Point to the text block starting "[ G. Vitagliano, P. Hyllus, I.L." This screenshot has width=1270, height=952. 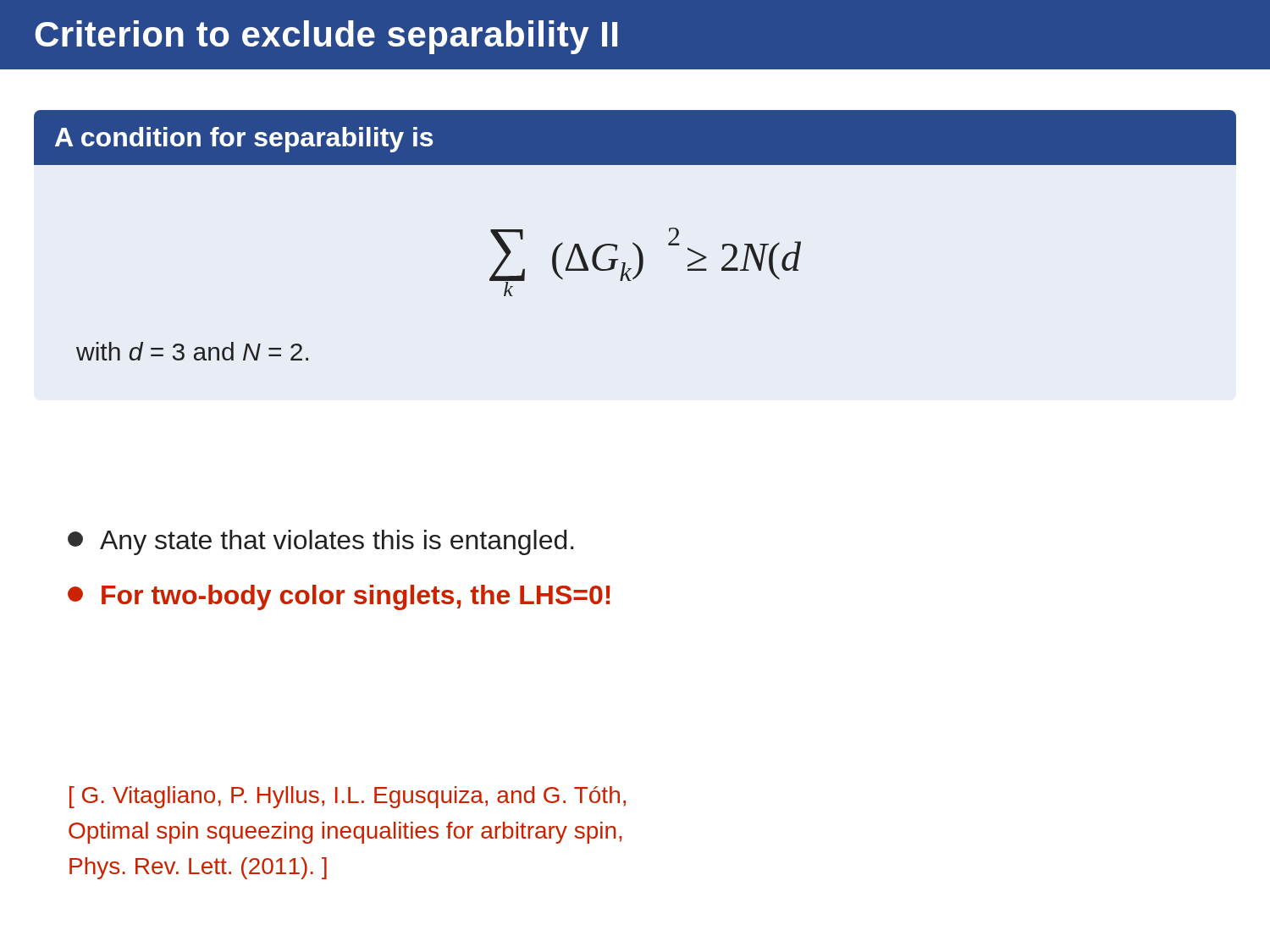point(348,831)
